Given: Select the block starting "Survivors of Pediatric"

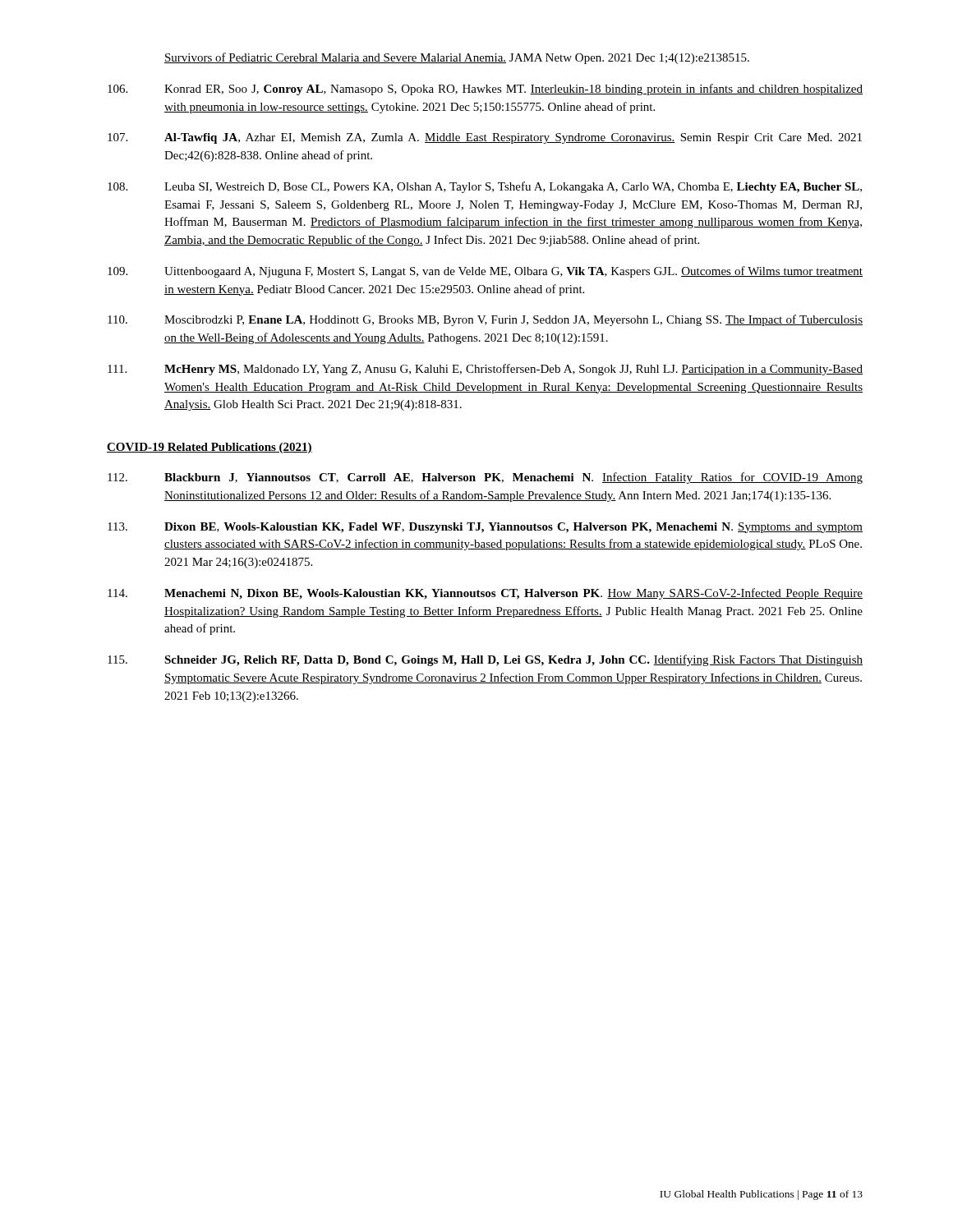Looking at the screenshot, I should click(457, 57).
